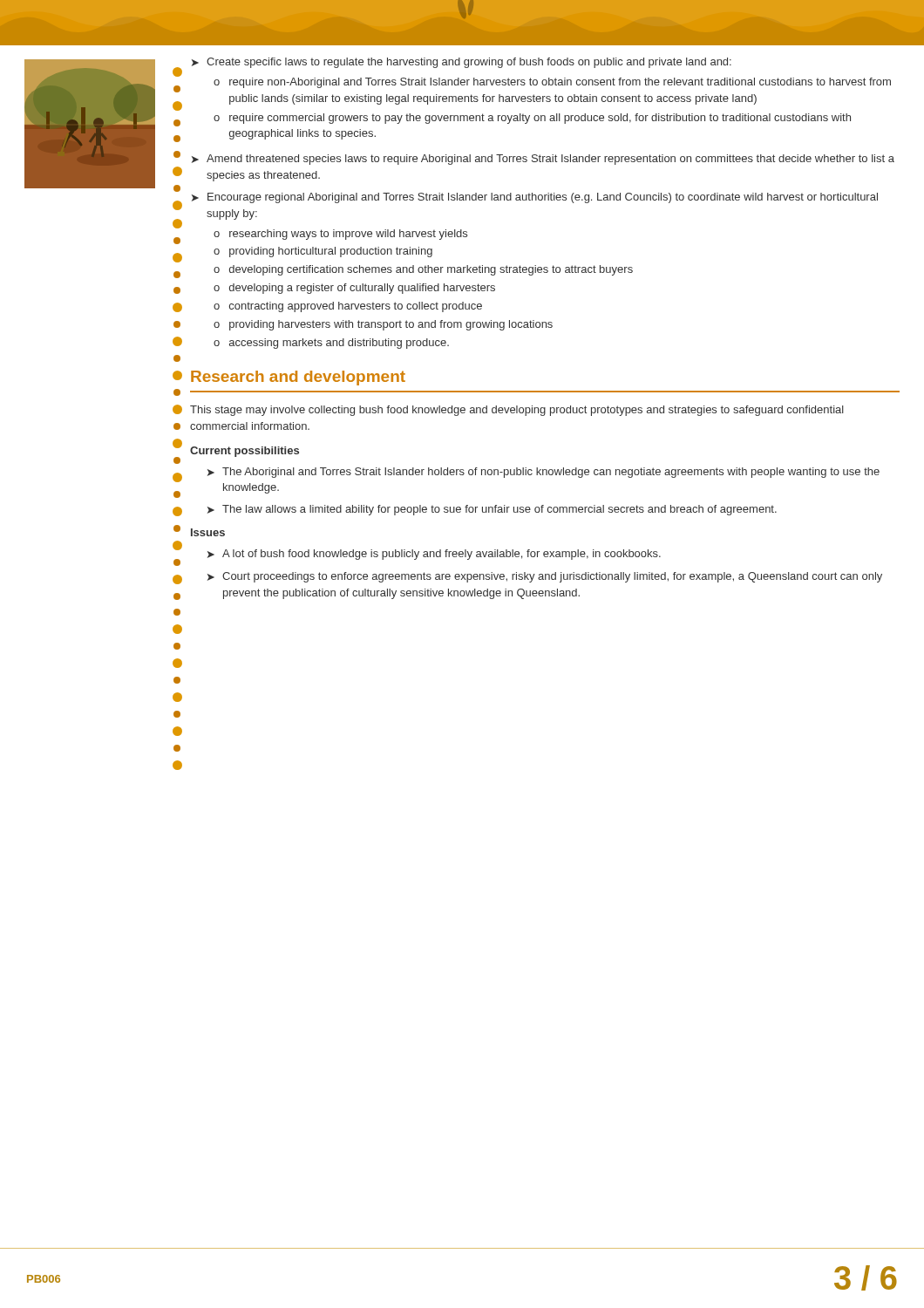924x1308 pixels.
Task: Locate the block of text that opens with "➤ The law allows a limited ability for"
Action: (x=491, y=510)
